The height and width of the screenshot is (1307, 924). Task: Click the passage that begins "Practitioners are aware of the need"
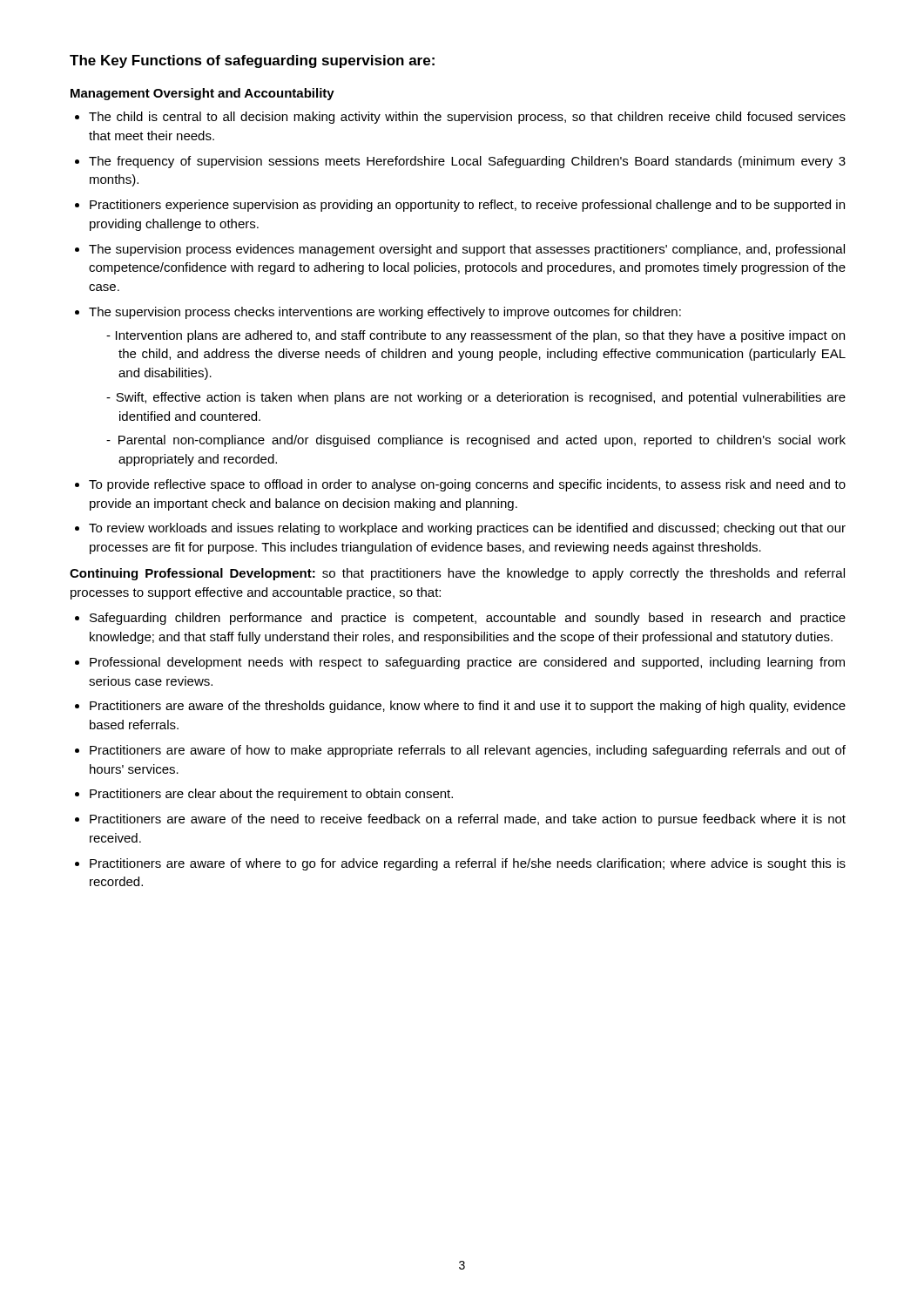pyautogui.click(x=467, y=828)
